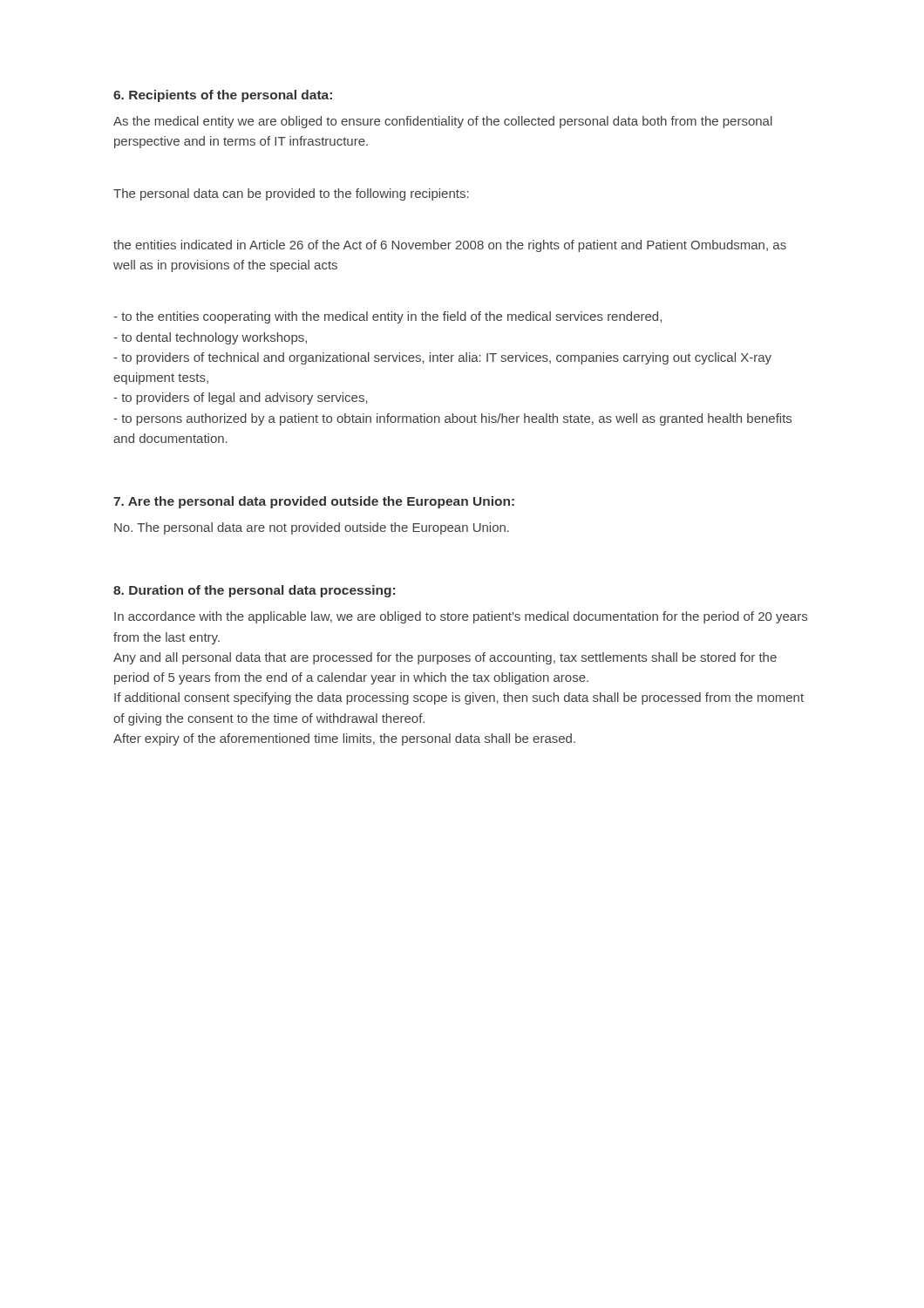Screen dimensions: 1308x924
Task: Select the list item that reads "to providers of technical and organizational services,"
Action: click(442, 367)
